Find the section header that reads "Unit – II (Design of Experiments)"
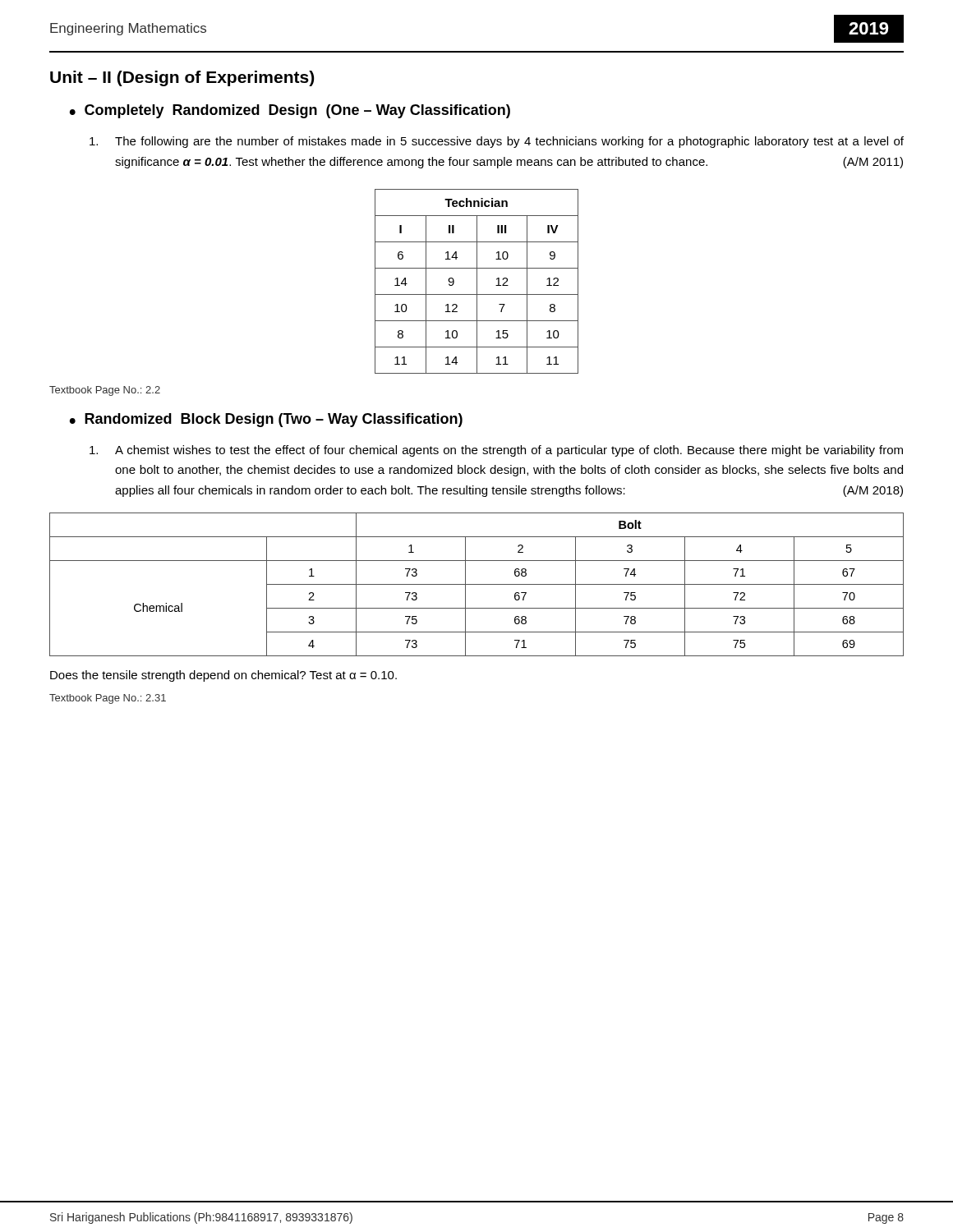The image size is (953, 1232). pyautogui.click(x=182, y=77)
